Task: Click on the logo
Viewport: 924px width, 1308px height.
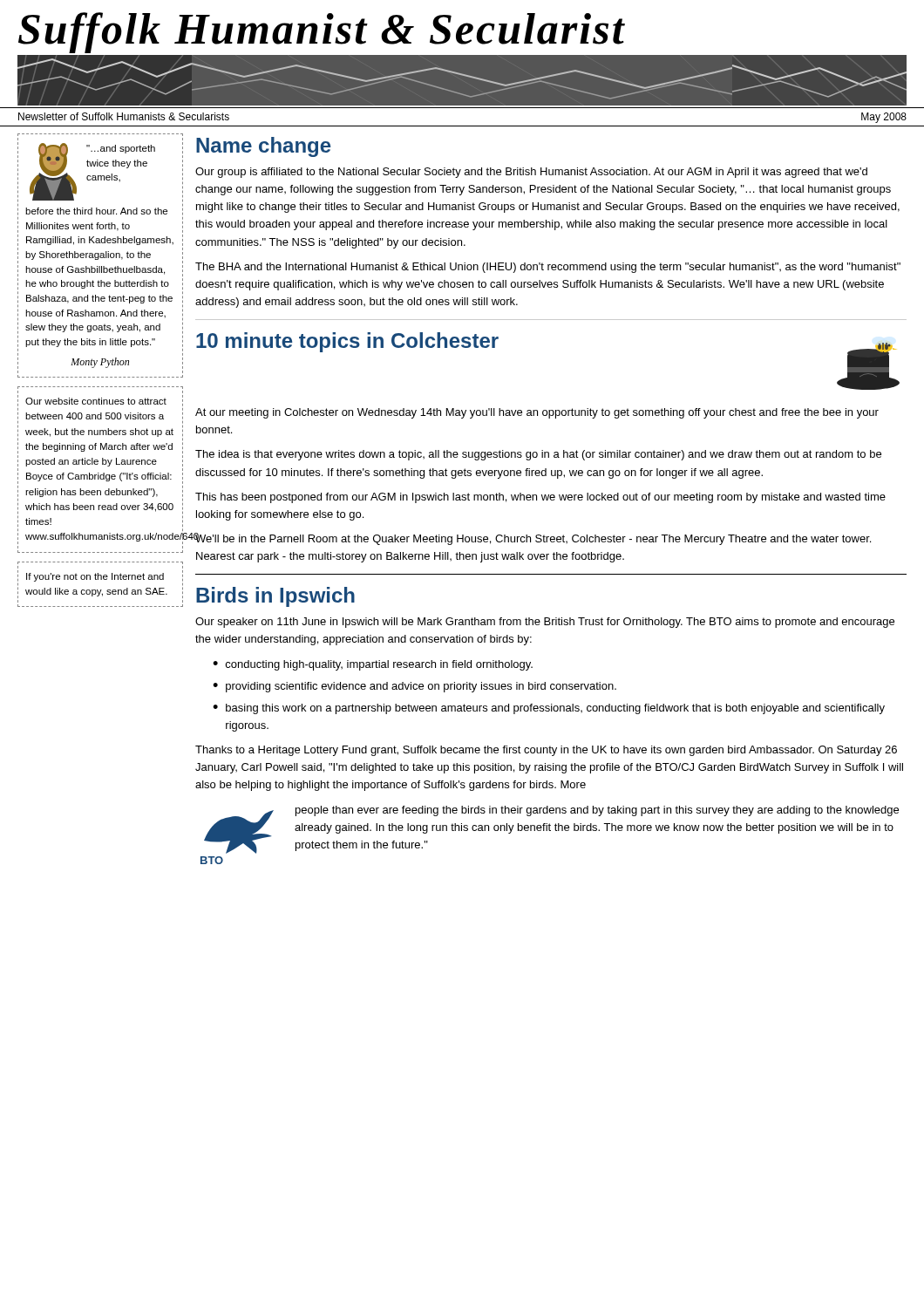Action: click(x=239, y=835)
